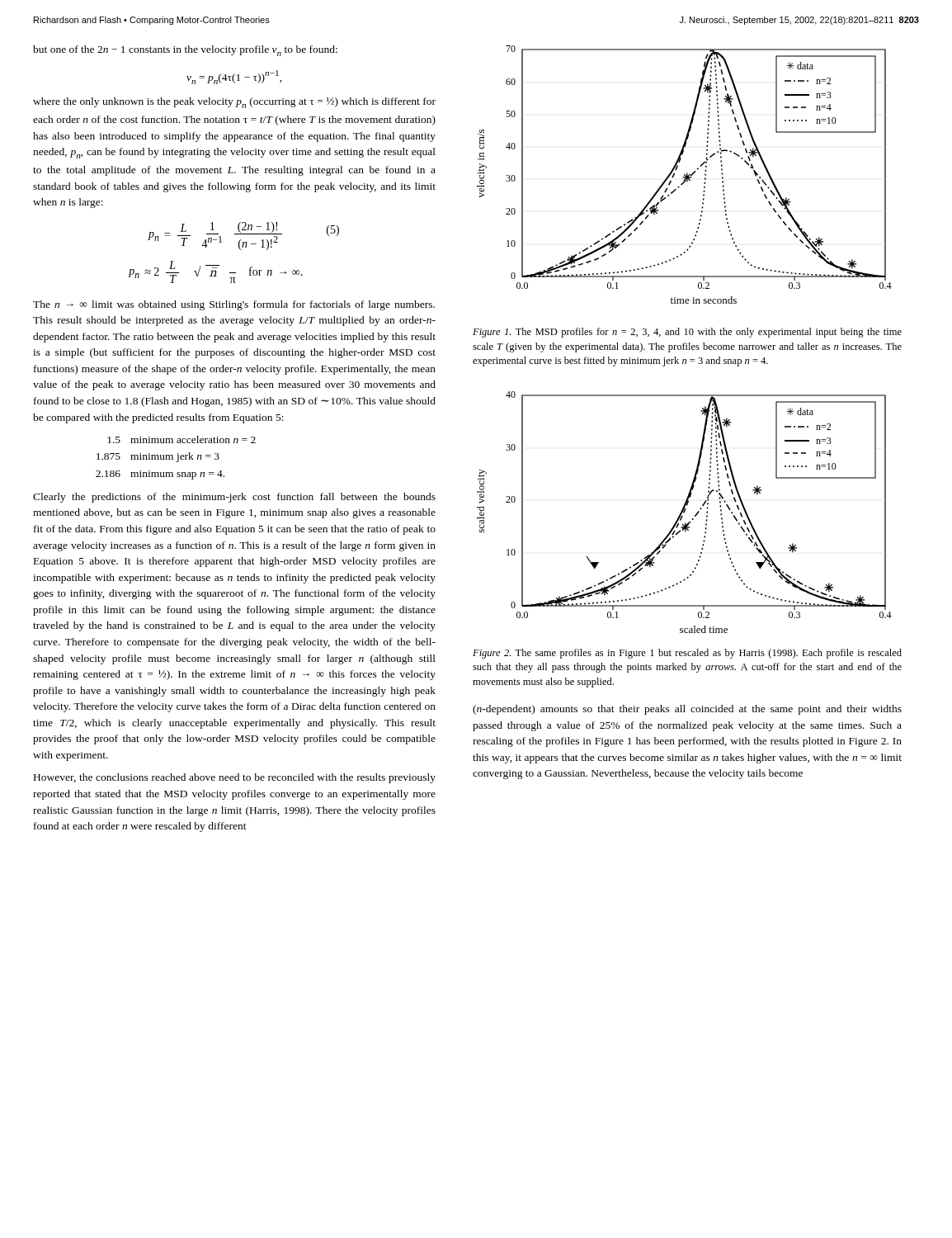
Task: Find the region starting "Clearly the predictions of the minimum-jerk cost"
Action: [x=234, y=625]
